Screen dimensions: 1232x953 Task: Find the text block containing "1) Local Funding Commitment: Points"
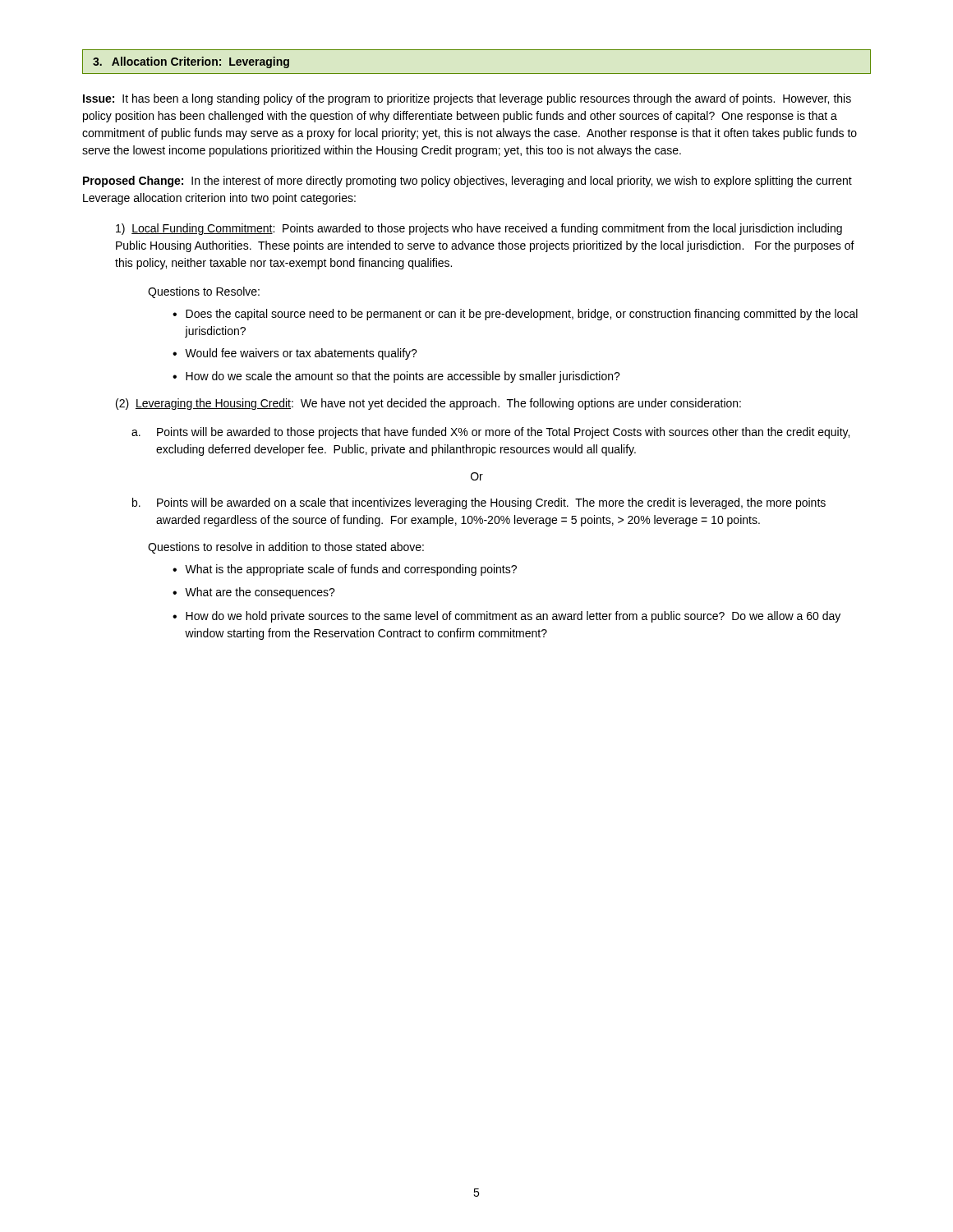pyautogui.click(x=484, y=246)
